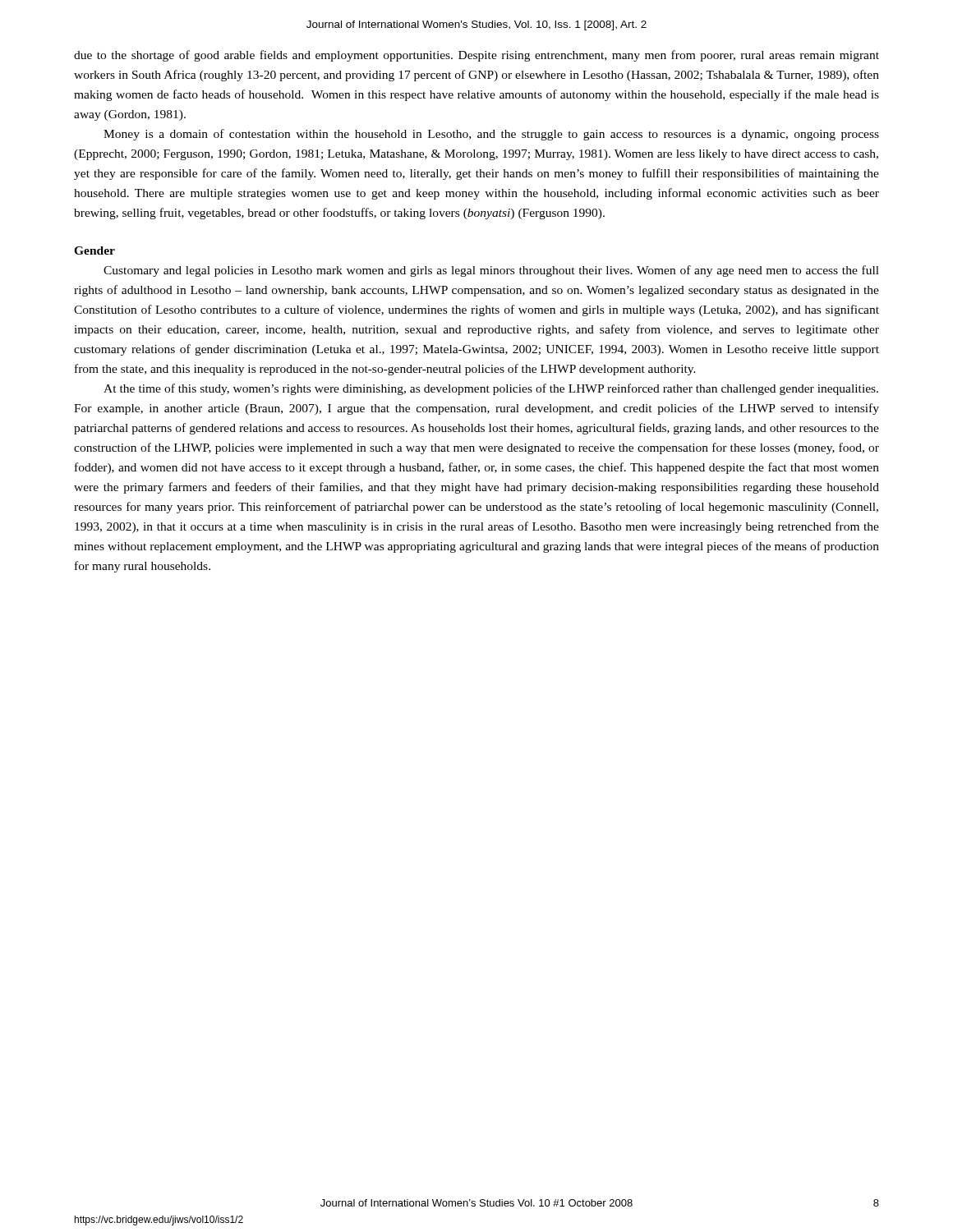Click the passage that begins "Money is a domain of"

pos(476,173)
